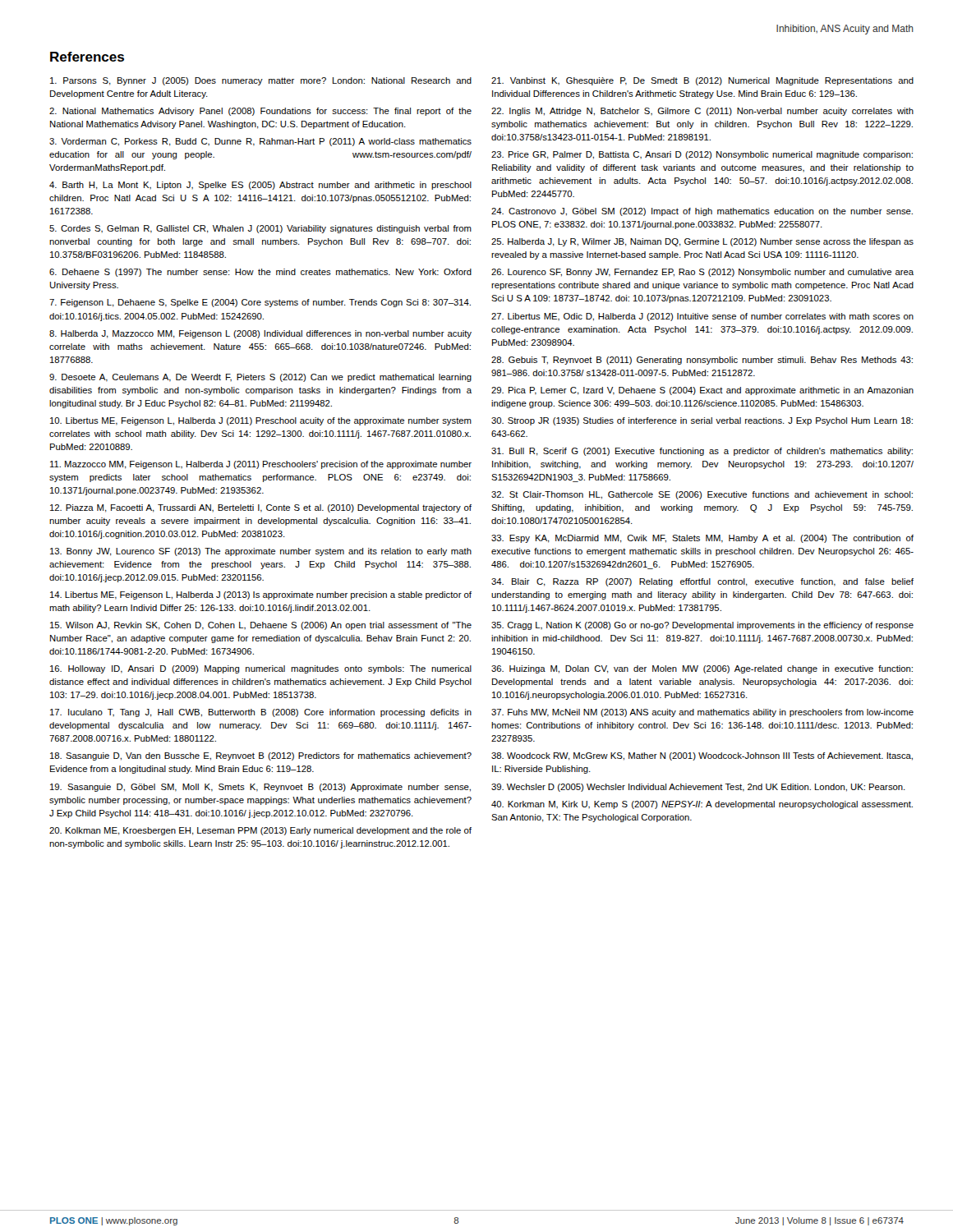Click on the text starting "7. Feigenson L, Dehaene S, Spelke E (2004)"
This screenshot has width=953, height=1232.
click(260, 309)
